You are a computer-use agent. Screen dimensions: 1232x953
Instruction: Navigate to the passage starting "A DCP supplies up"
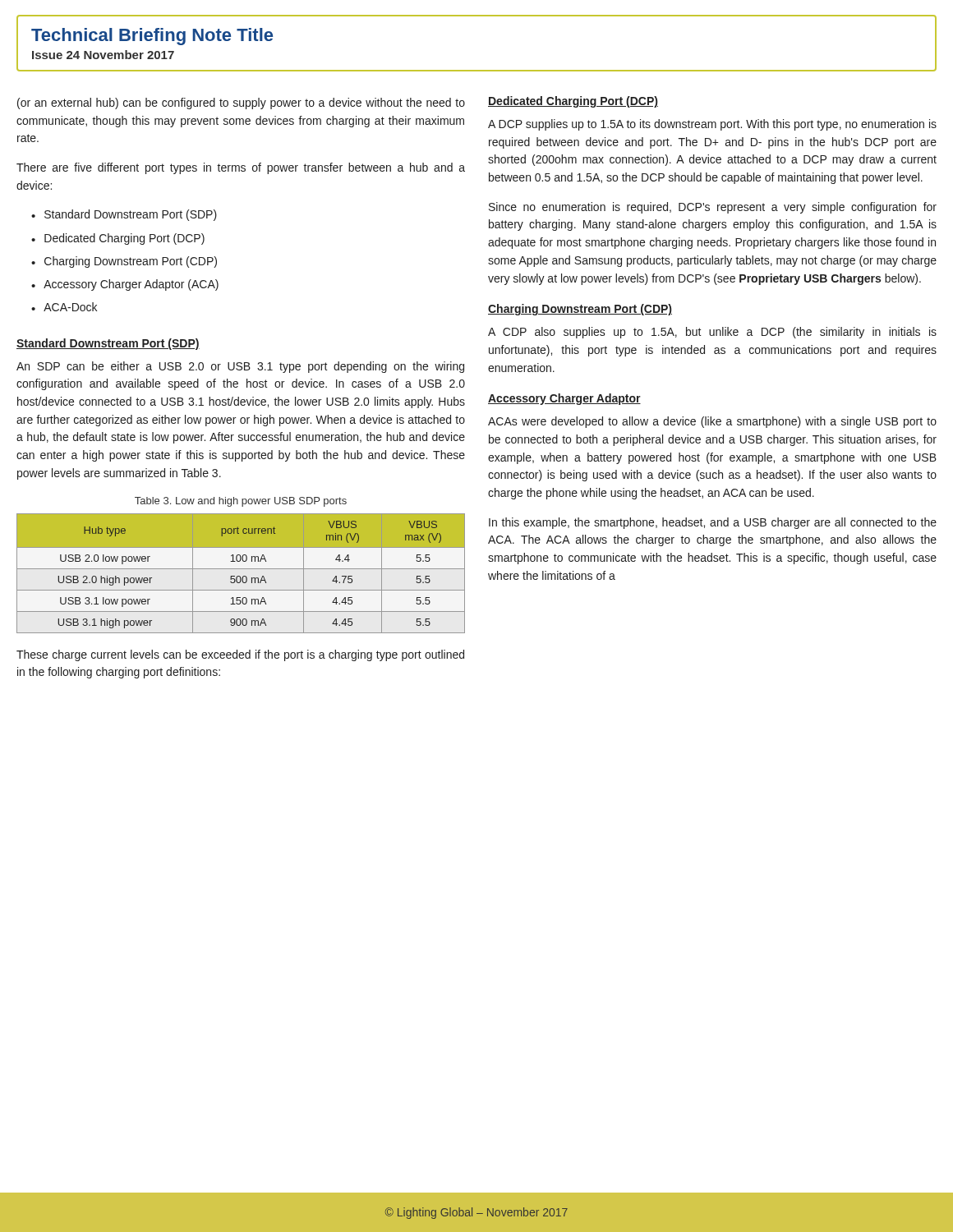pyautogui.click(x=712, y=151)
